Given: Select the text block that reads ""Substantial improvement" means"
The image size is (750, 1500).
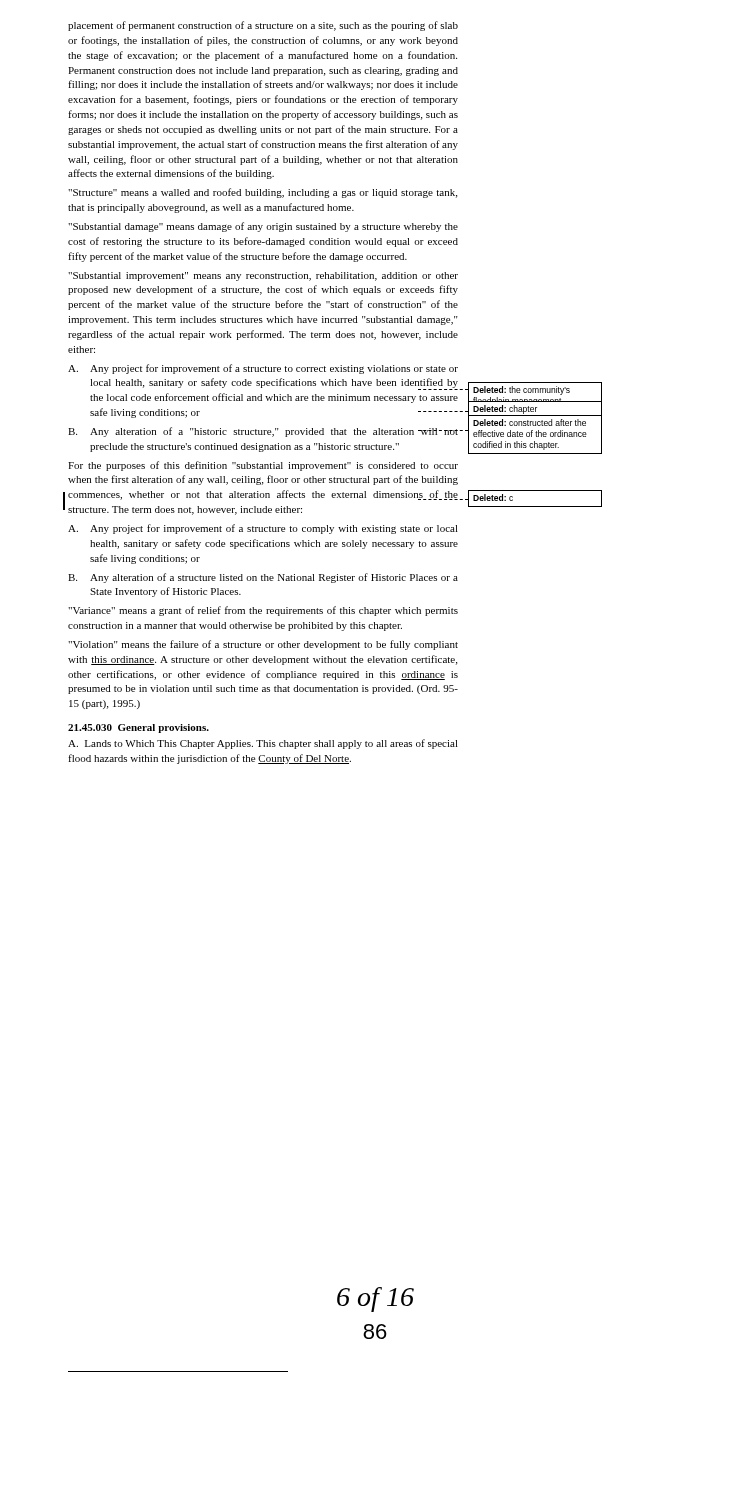Looking at the screenshot, I should coord(263,312).
